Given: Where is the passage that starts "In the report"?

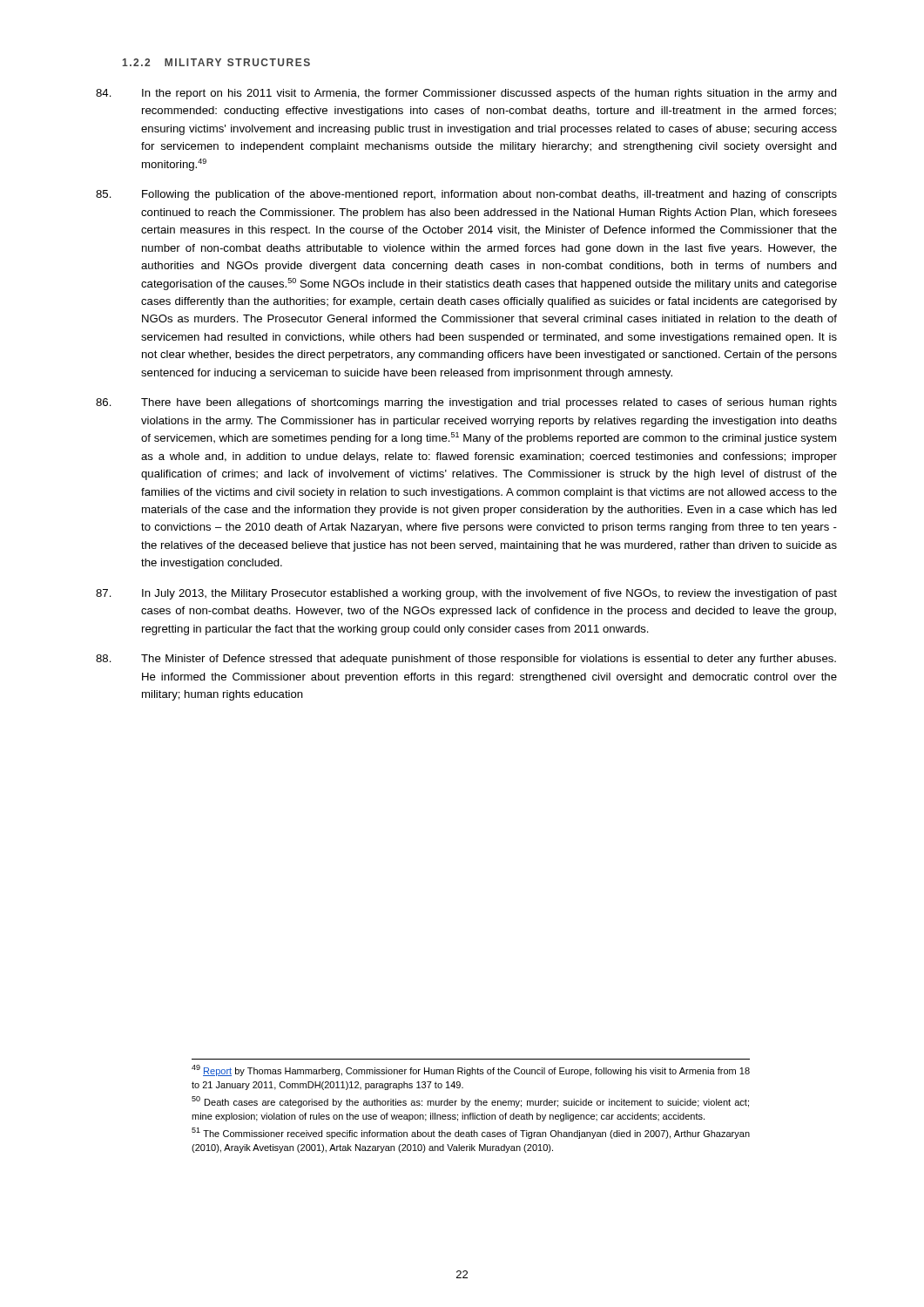Looking at the screenshot, I should pyautogui.click(x=466, y=129).
